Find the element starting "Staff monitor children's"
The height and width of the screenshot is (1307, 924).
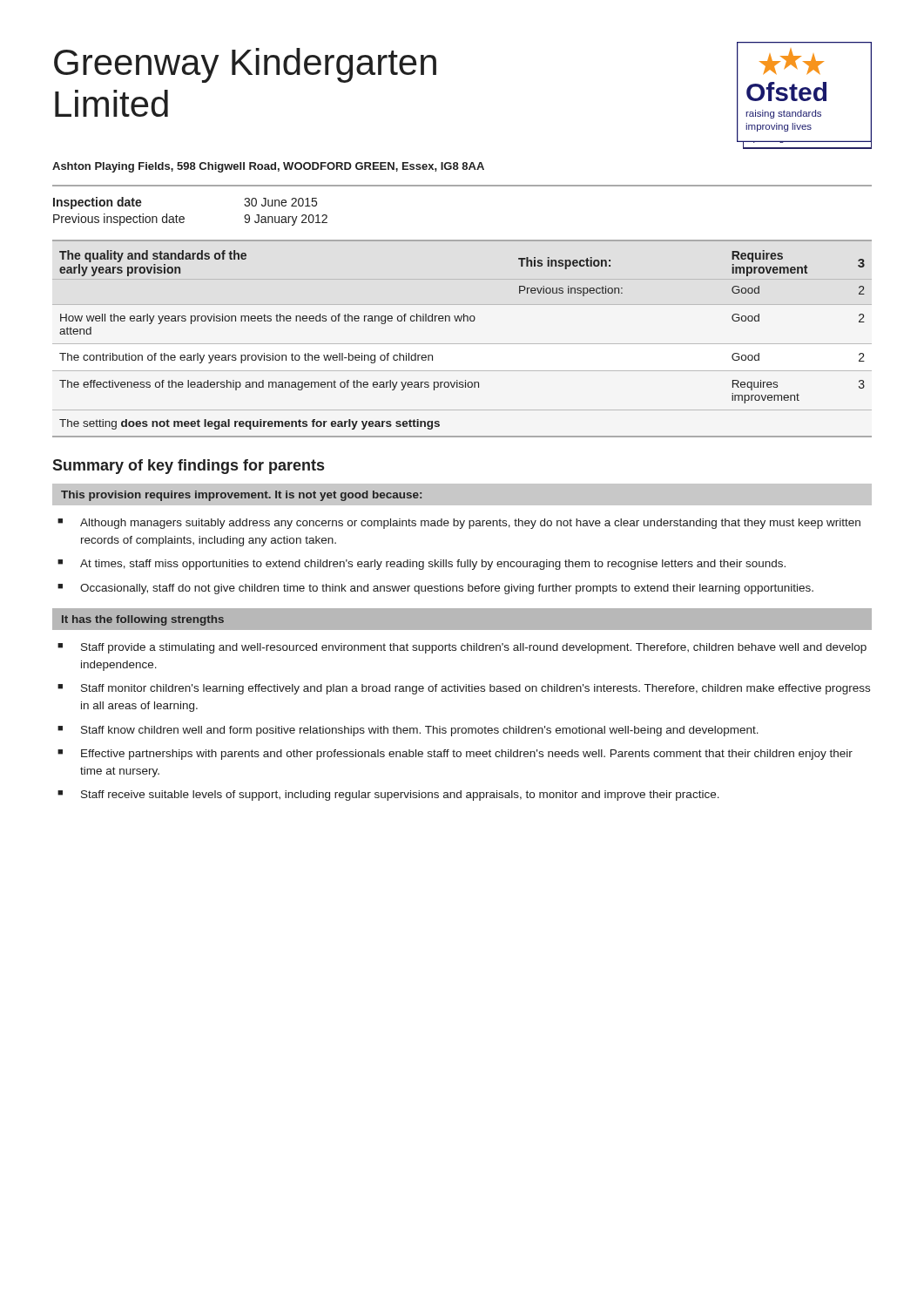475,697
